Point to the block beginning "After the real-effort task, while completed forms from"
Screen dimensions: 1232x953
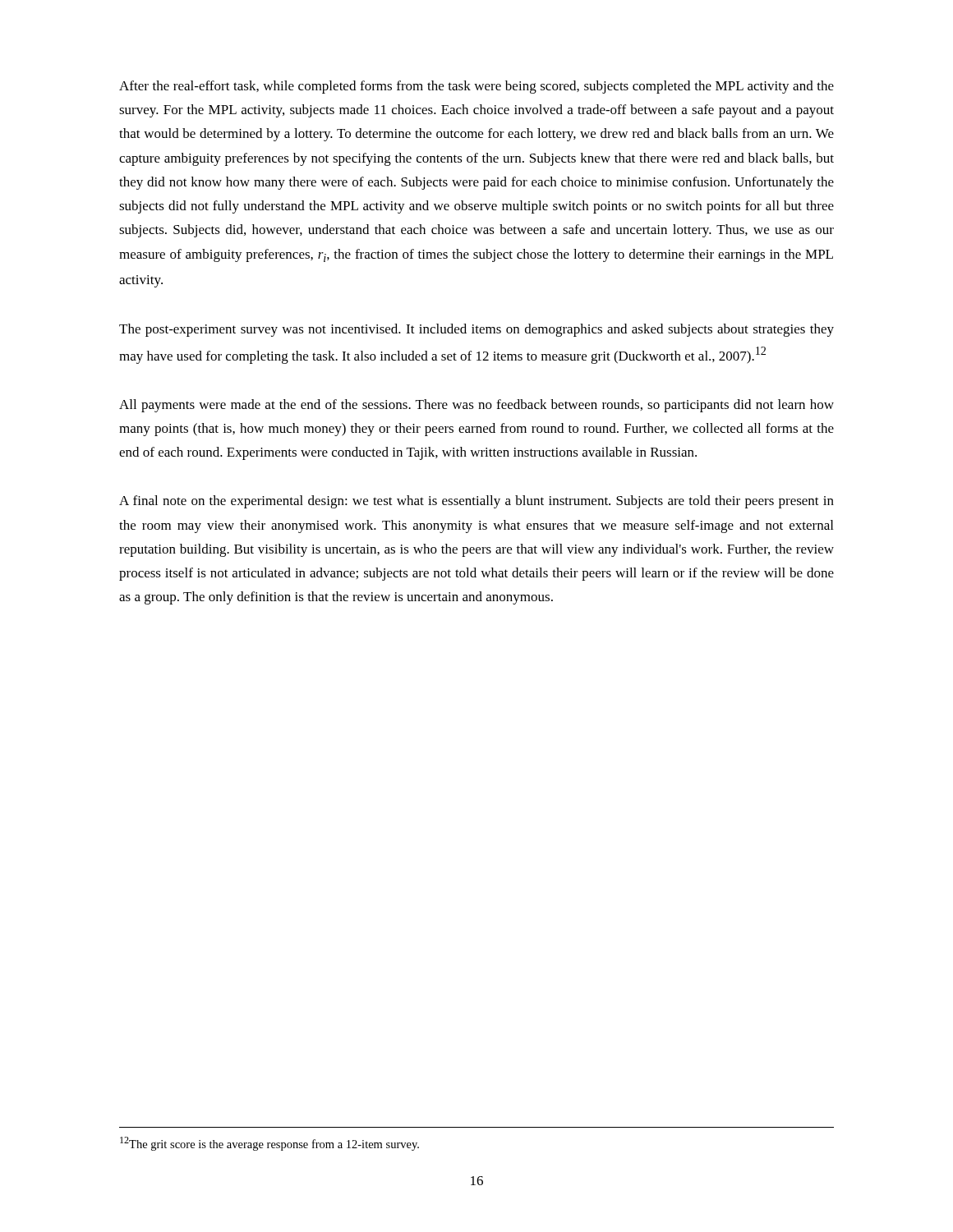[476, 183]
